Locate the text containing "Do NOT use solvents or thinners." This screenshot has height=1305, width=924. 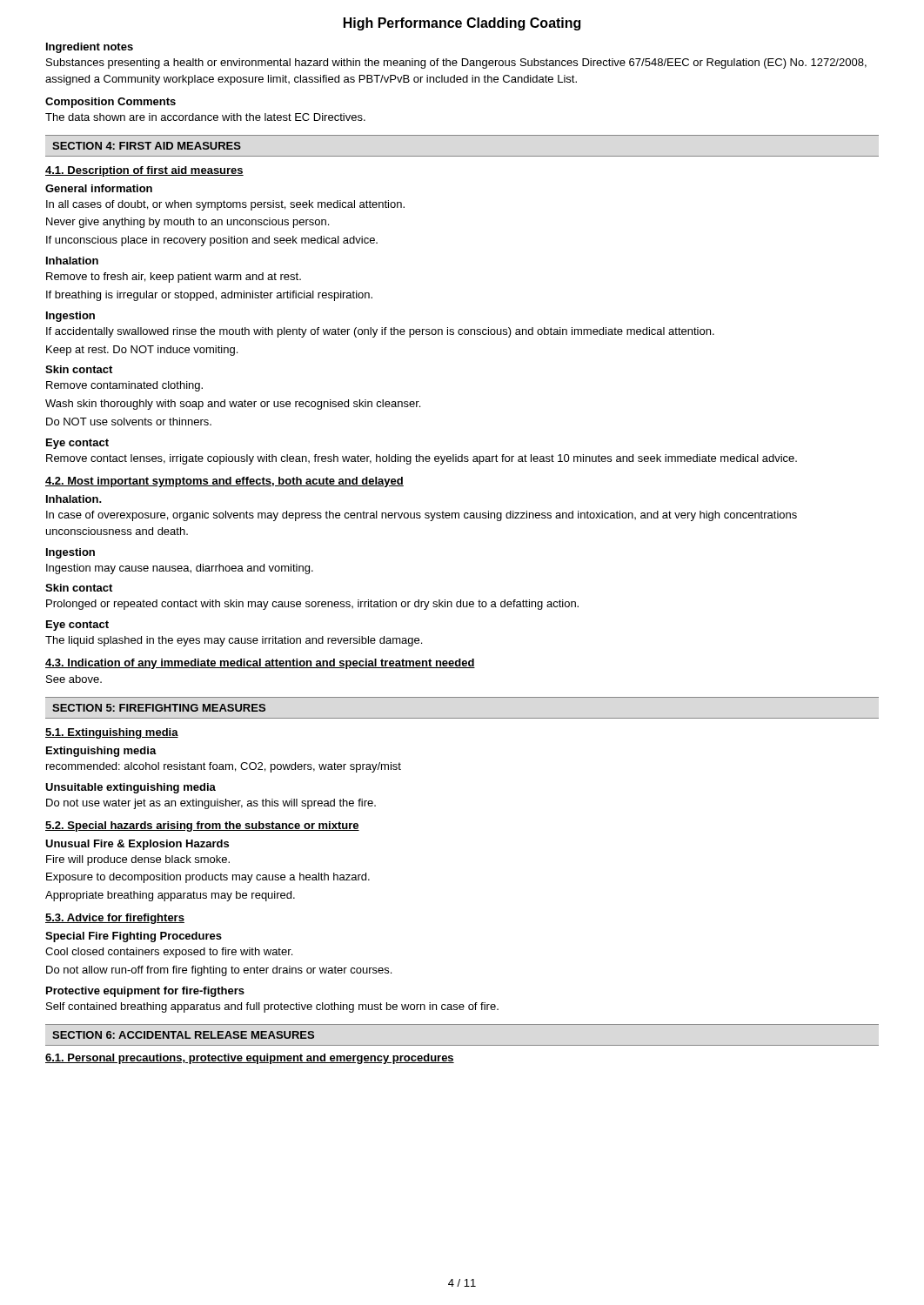(129, 422)
